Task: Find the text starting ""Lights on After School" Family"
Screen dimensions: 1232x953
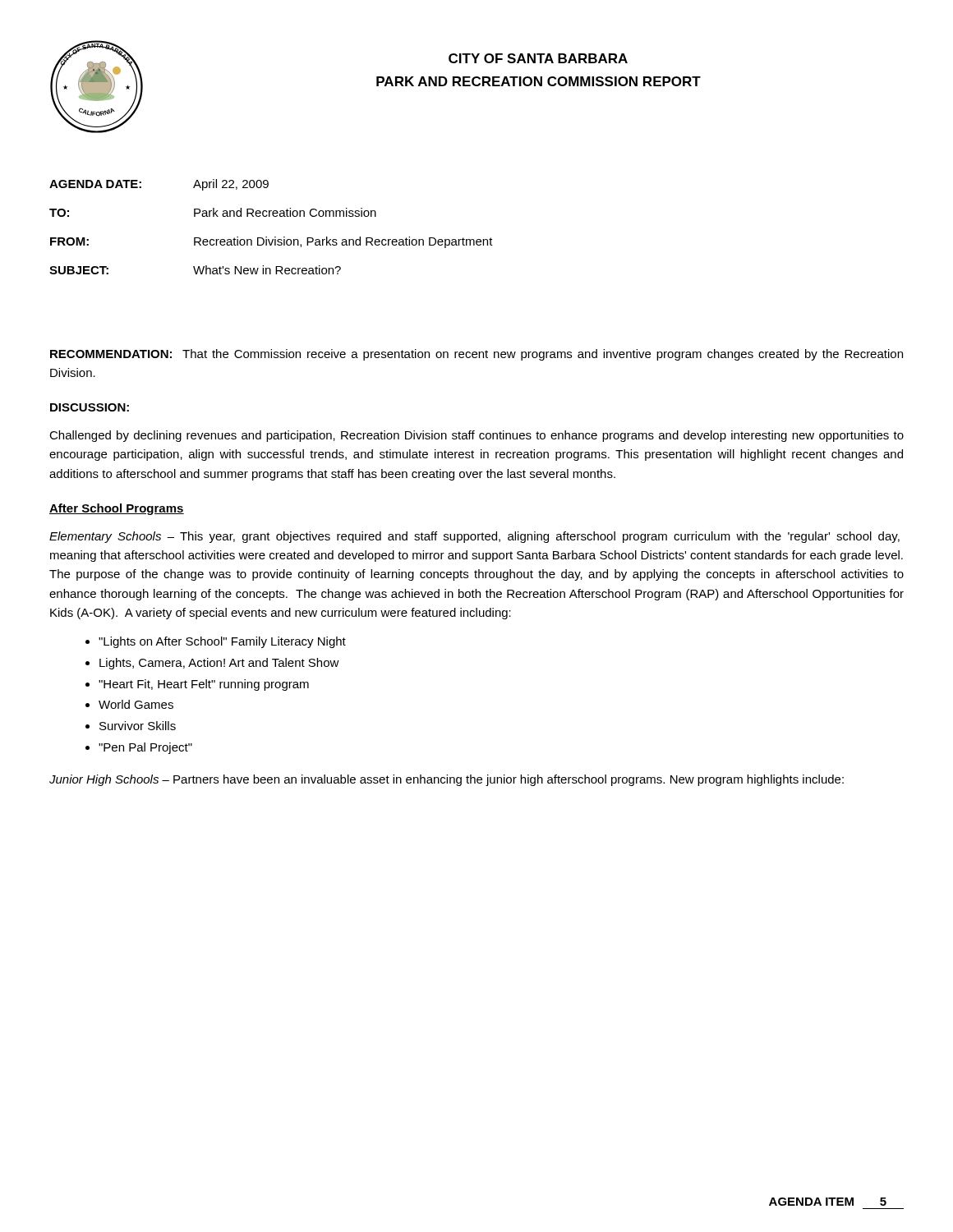Action: click(x=222, y=641)
